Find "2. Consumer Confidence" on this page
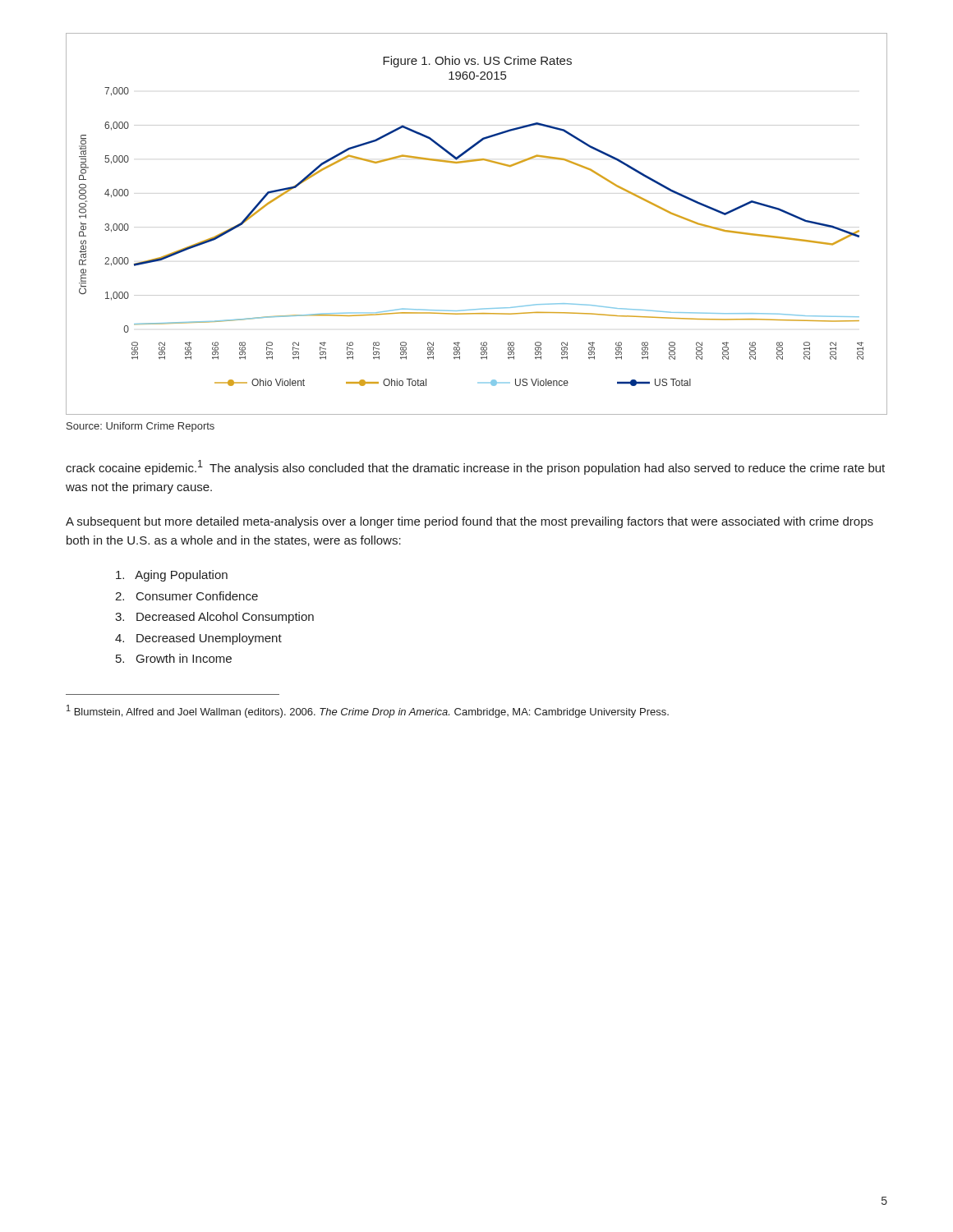 click(x=187, y=595)
